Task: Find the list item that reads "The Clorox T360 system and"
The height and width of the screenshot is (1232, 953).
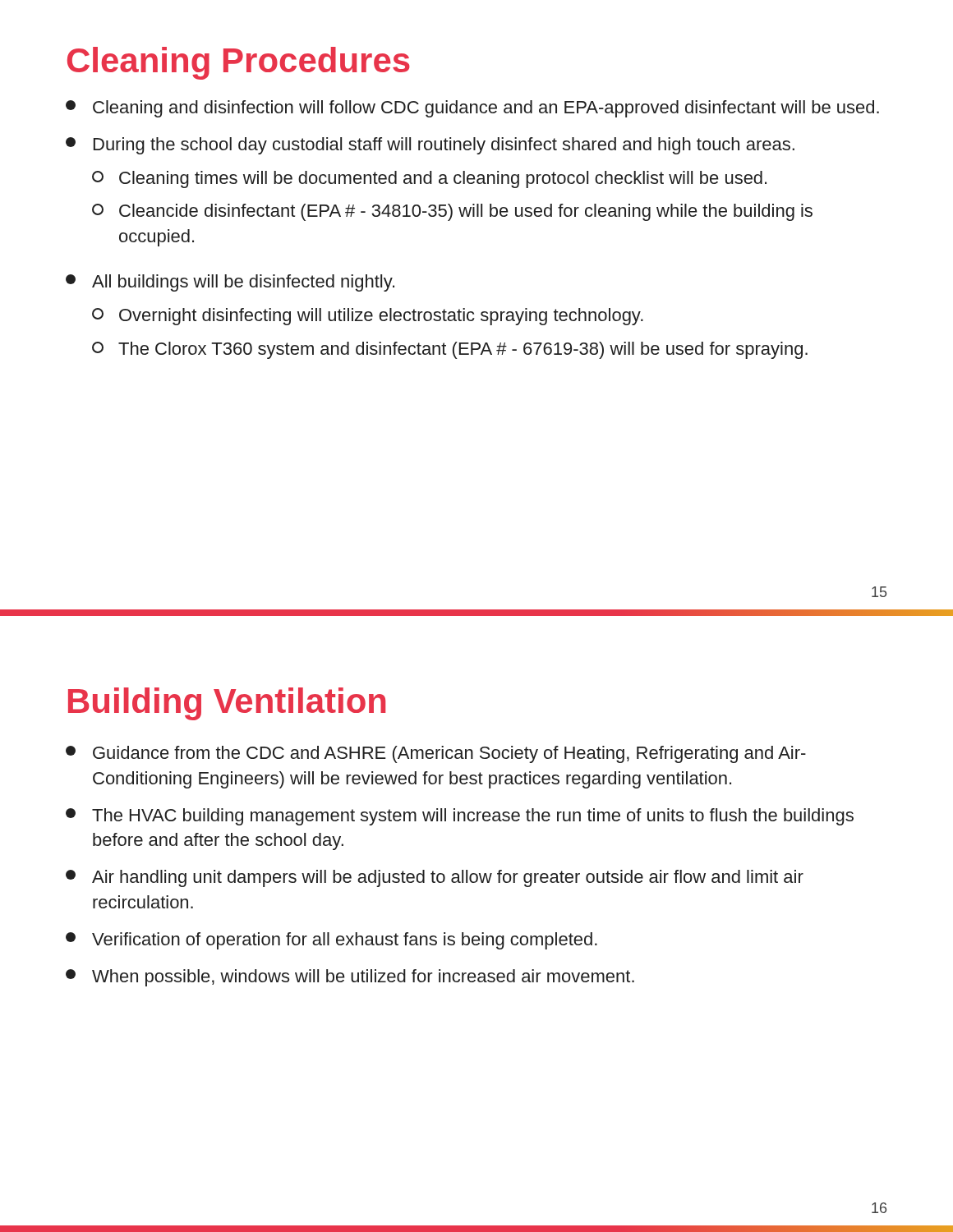Action: pyautogui.click(x=450, y=349)
